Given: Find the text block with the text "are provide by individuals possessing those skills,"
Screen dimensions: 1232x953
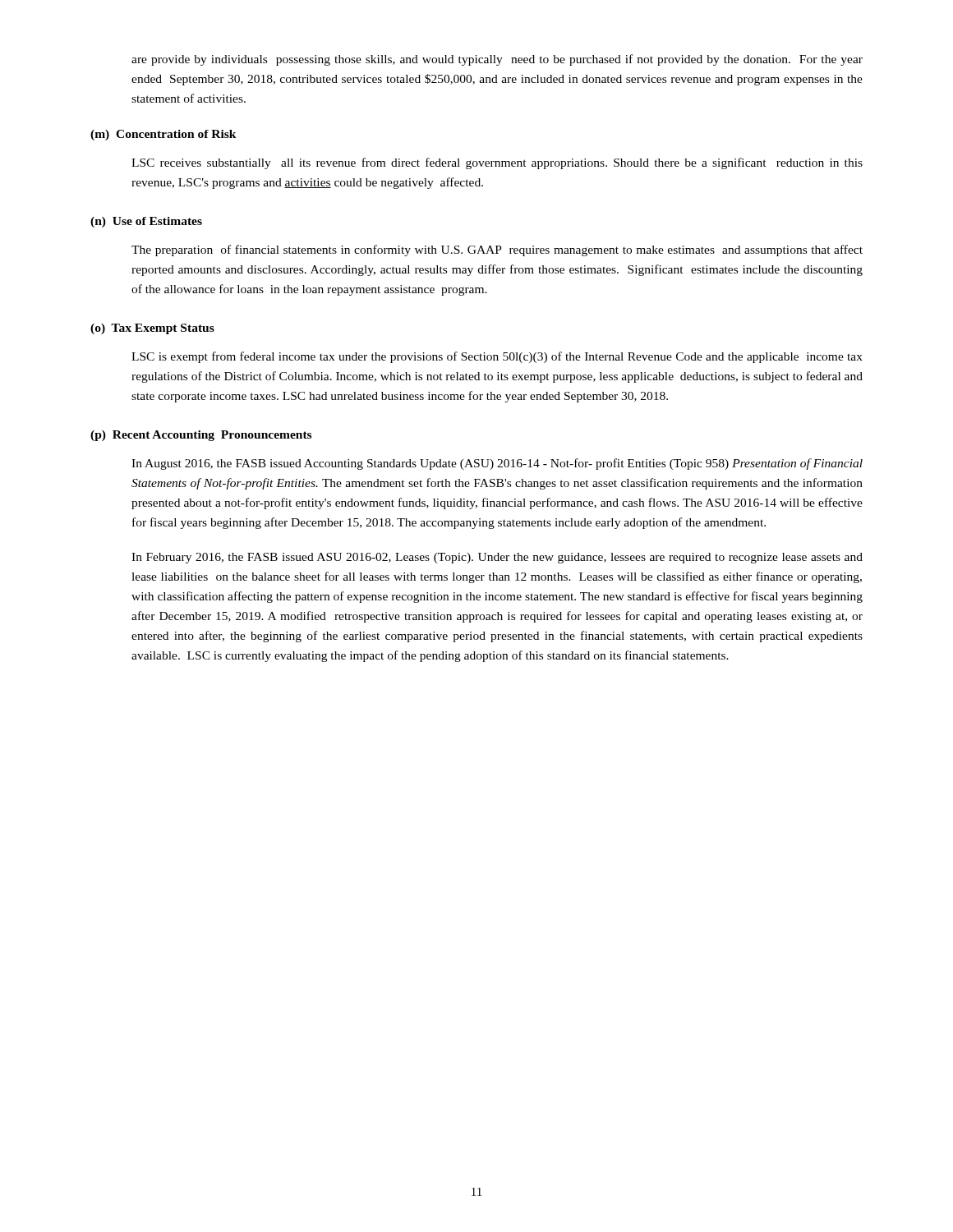Looking at the screenshot, I should pos(497,78).
